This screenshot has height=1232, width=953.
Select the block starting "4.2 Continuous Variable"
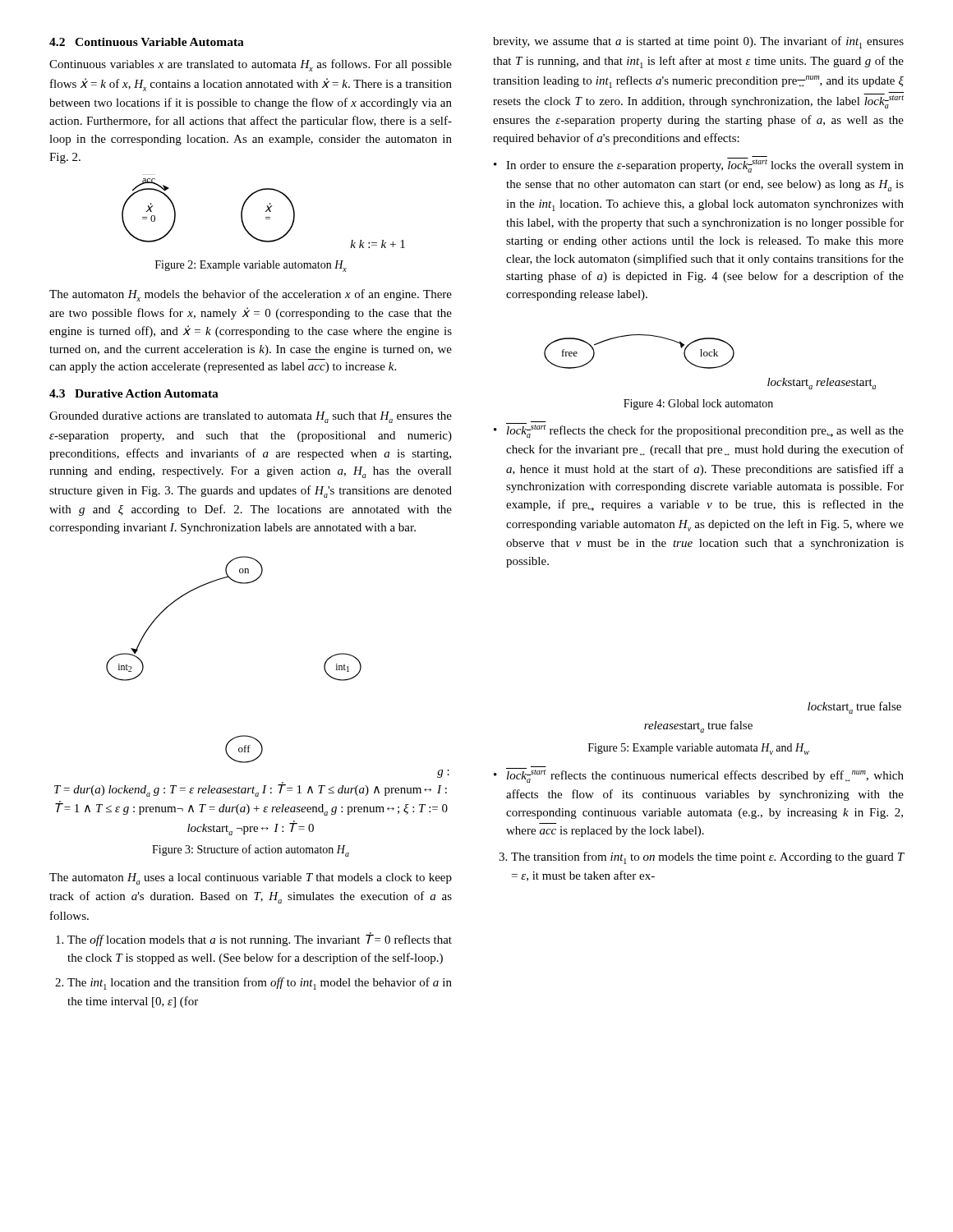click(x=251, y=42)
